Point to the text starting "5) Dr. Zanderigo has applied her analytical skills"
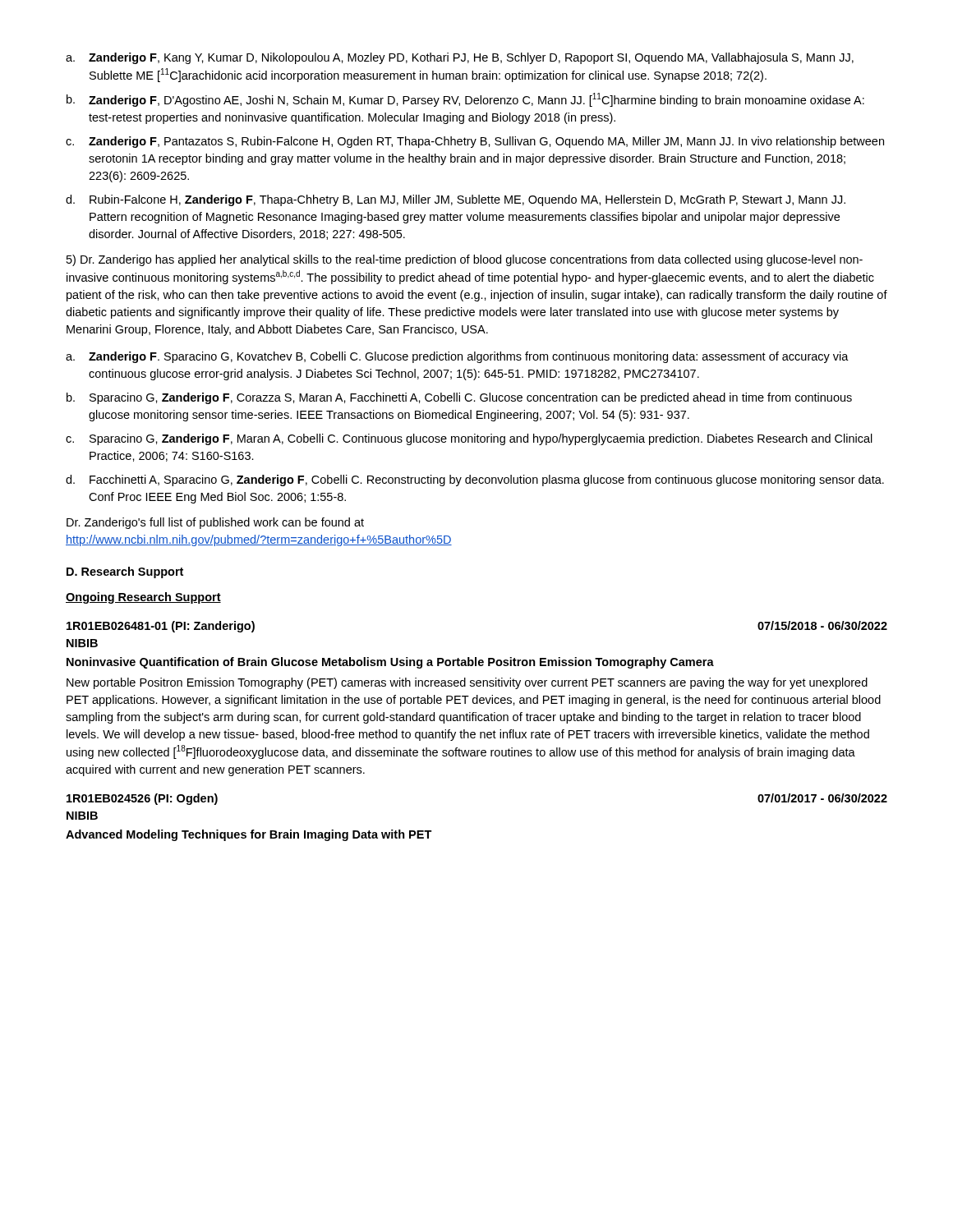Screen dimensions: 1232x953 click(x=476, y=294)
